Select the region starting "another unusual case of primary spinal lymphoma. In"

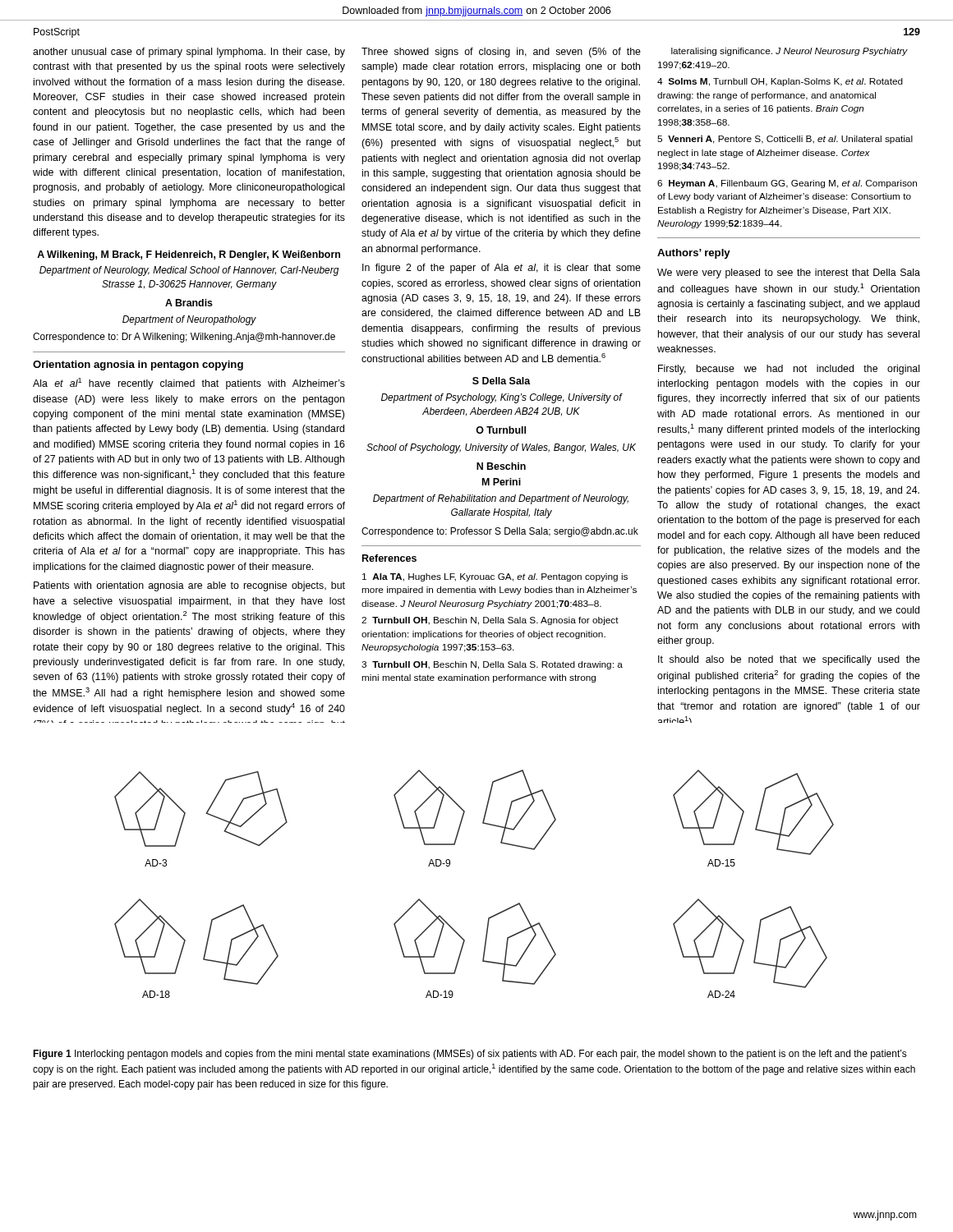click(189, 142)
